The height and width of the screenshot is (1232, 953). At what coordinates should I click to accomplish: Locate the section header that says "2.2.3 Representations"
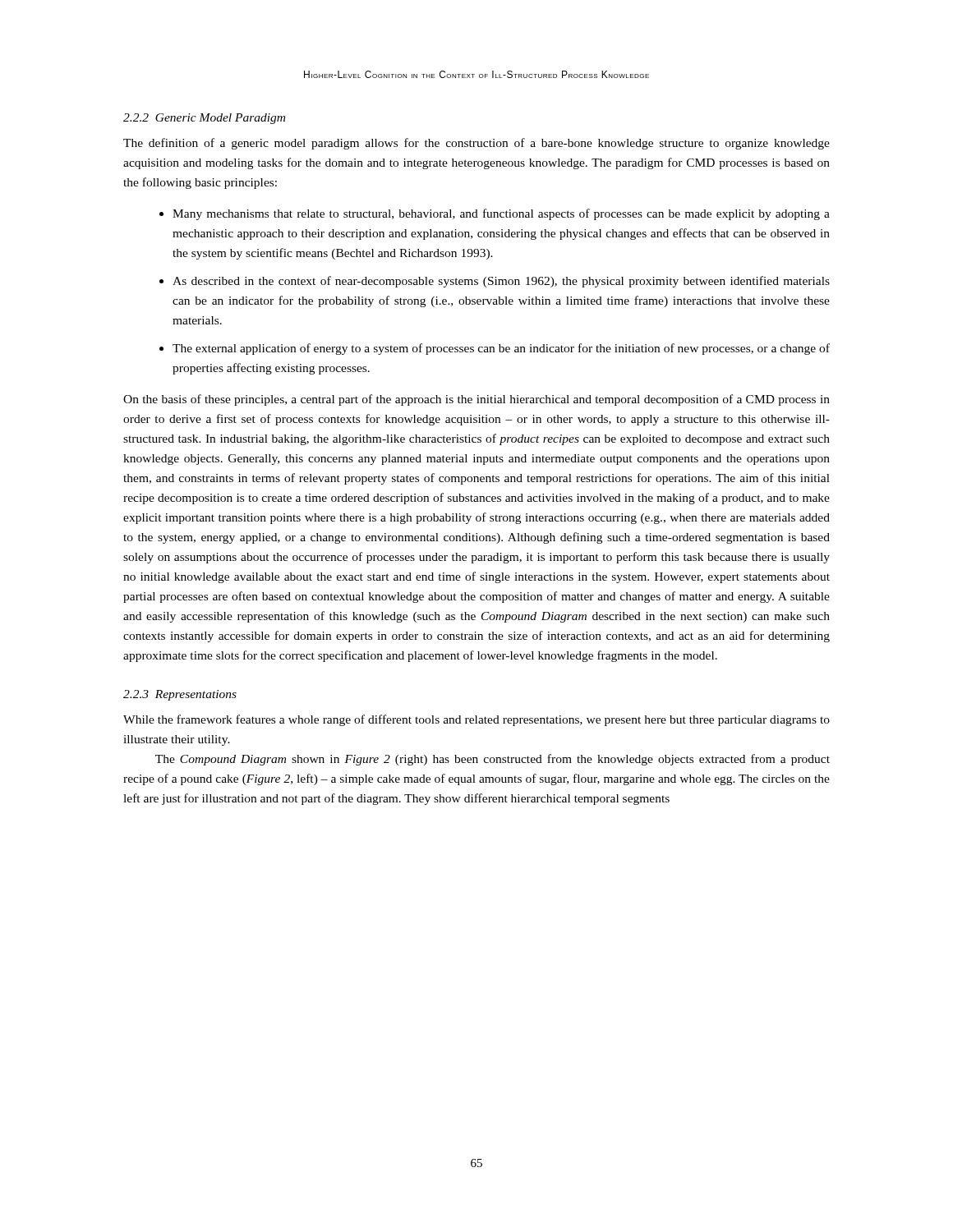[180, 695]
